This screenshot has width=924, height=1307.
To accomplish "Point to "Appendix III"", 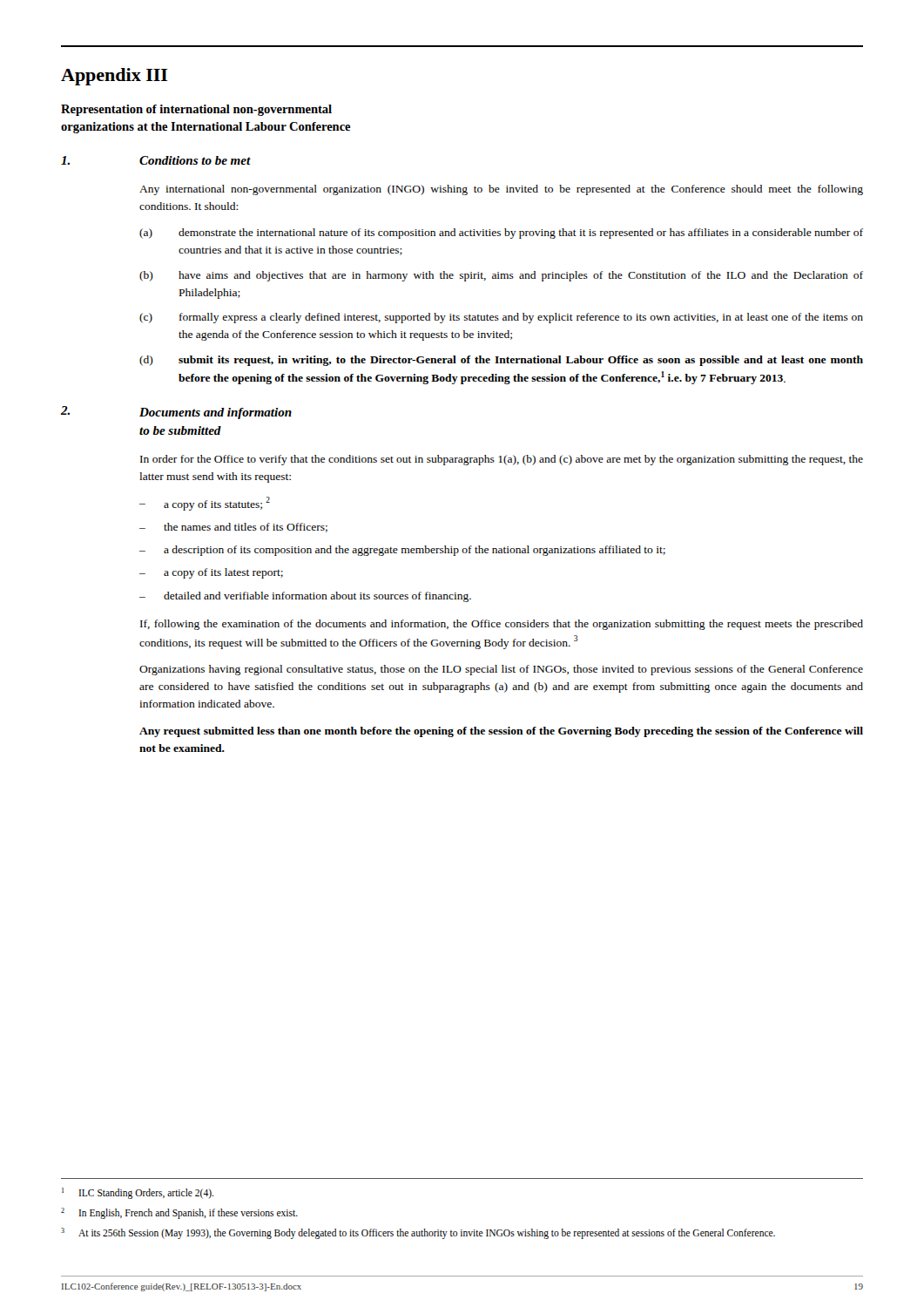I will point(114,74).
